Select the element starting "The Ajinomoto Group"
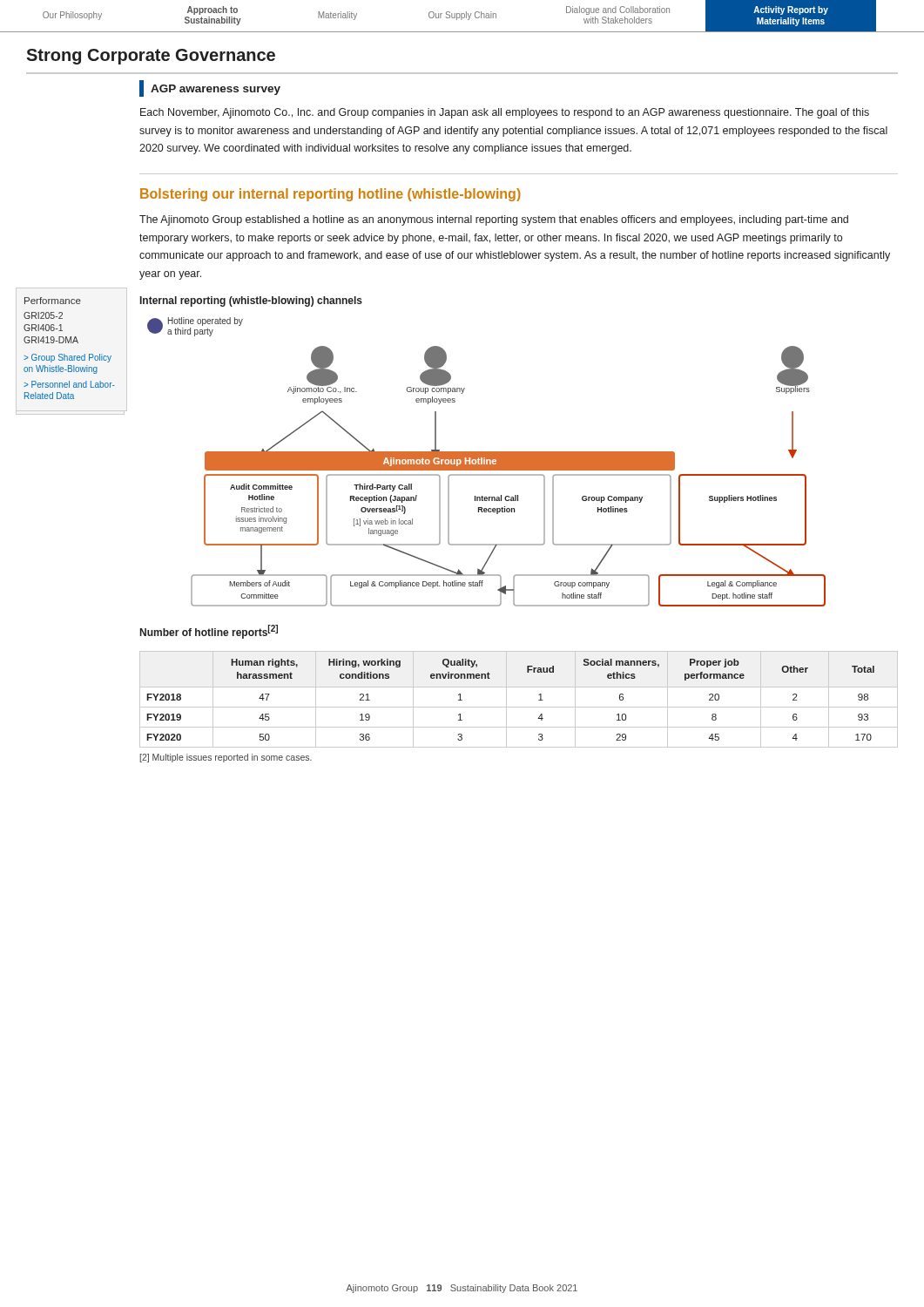Screen dimensions: 1307x924 click(x=515, y=246)
